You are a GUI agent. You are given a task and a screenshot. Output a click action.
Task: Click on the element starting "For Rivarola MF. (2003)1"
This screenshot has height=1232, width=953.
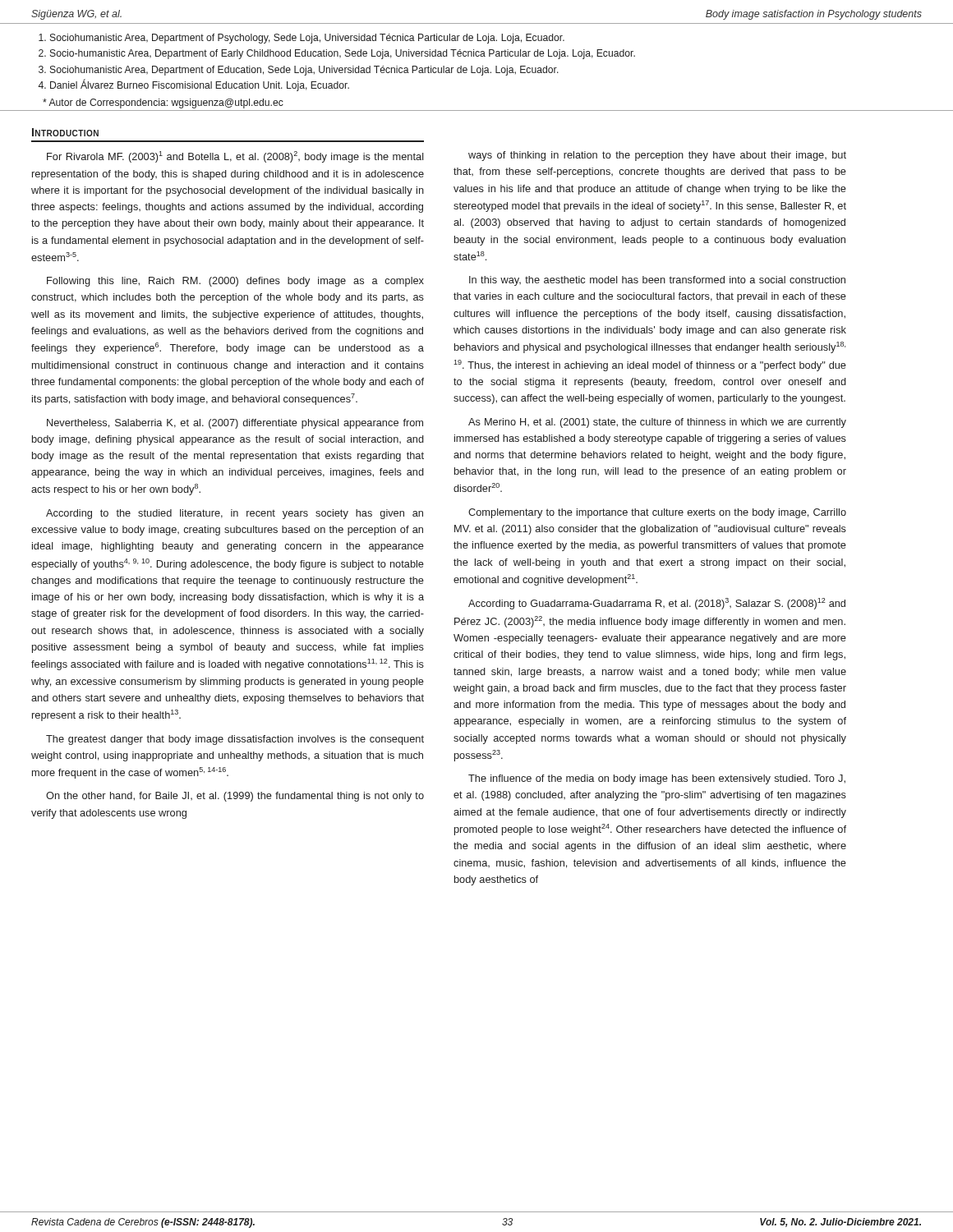pyautogui.click(x=228, y=485)
